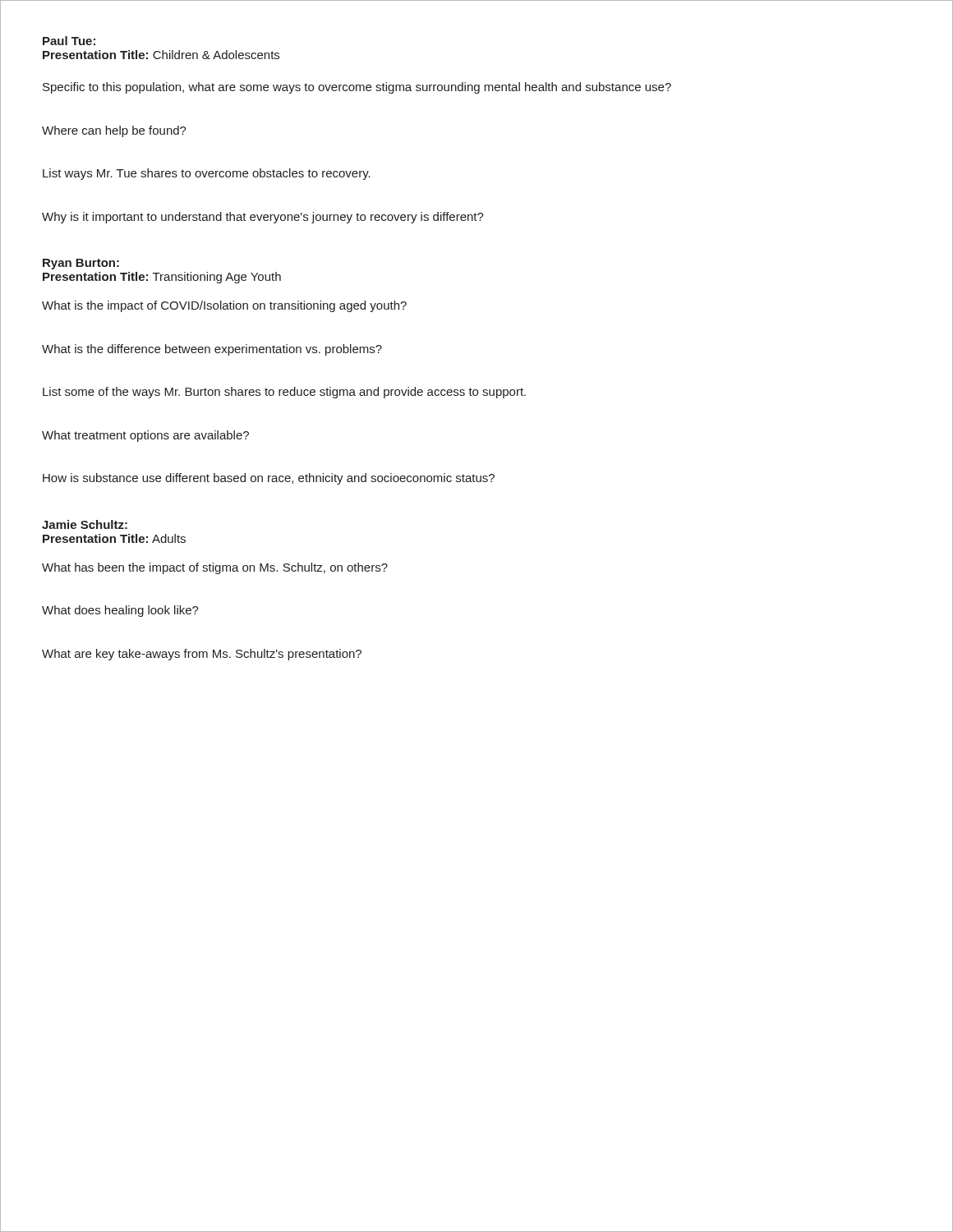Point to the block starting "What is the impact of COVID/Isolation on transitioning"
The image size is (953, 1232).
coord(224,305)
